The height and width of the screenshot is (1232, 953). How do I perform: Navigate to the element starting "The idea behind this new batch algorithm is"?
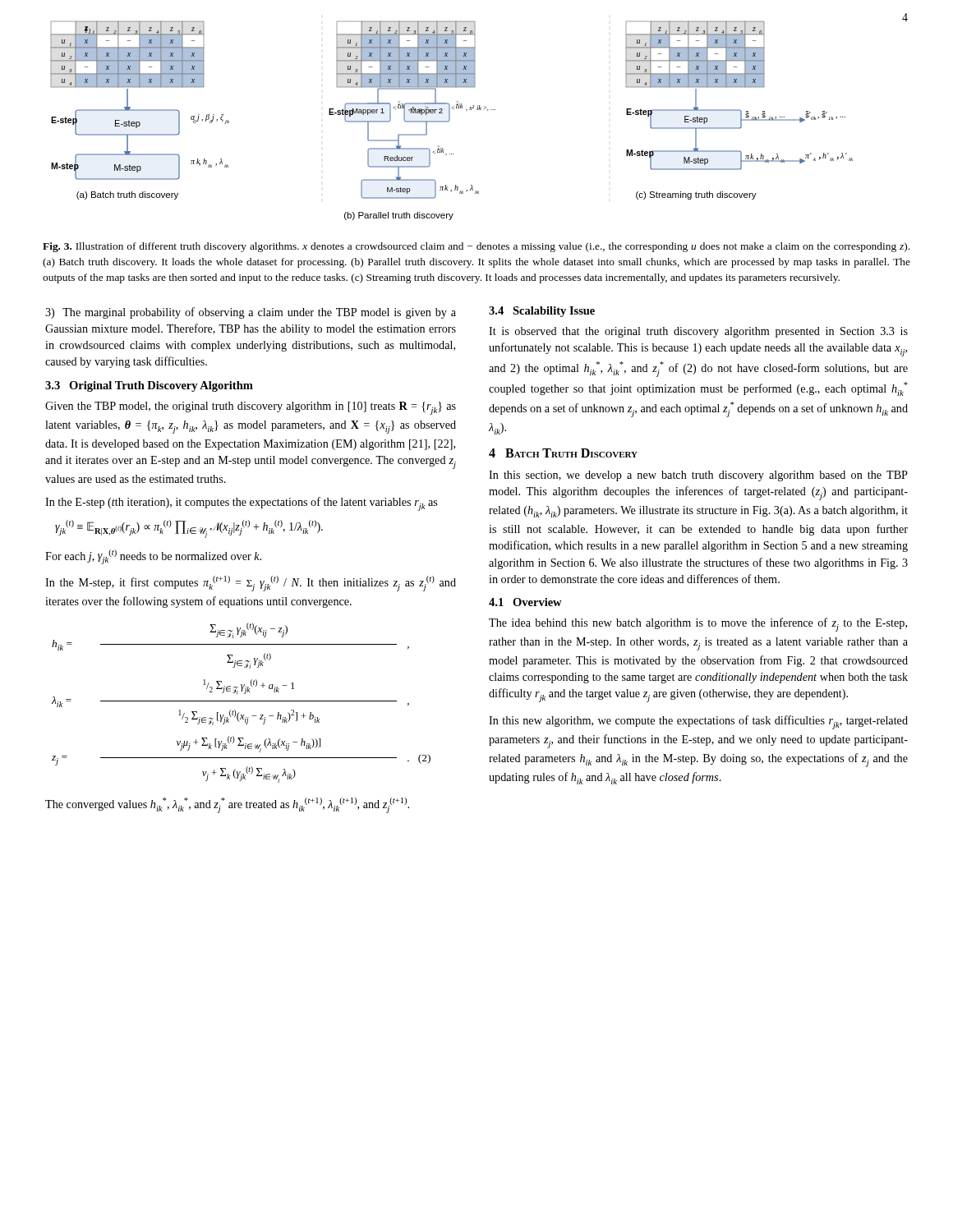tap(698, 659)
